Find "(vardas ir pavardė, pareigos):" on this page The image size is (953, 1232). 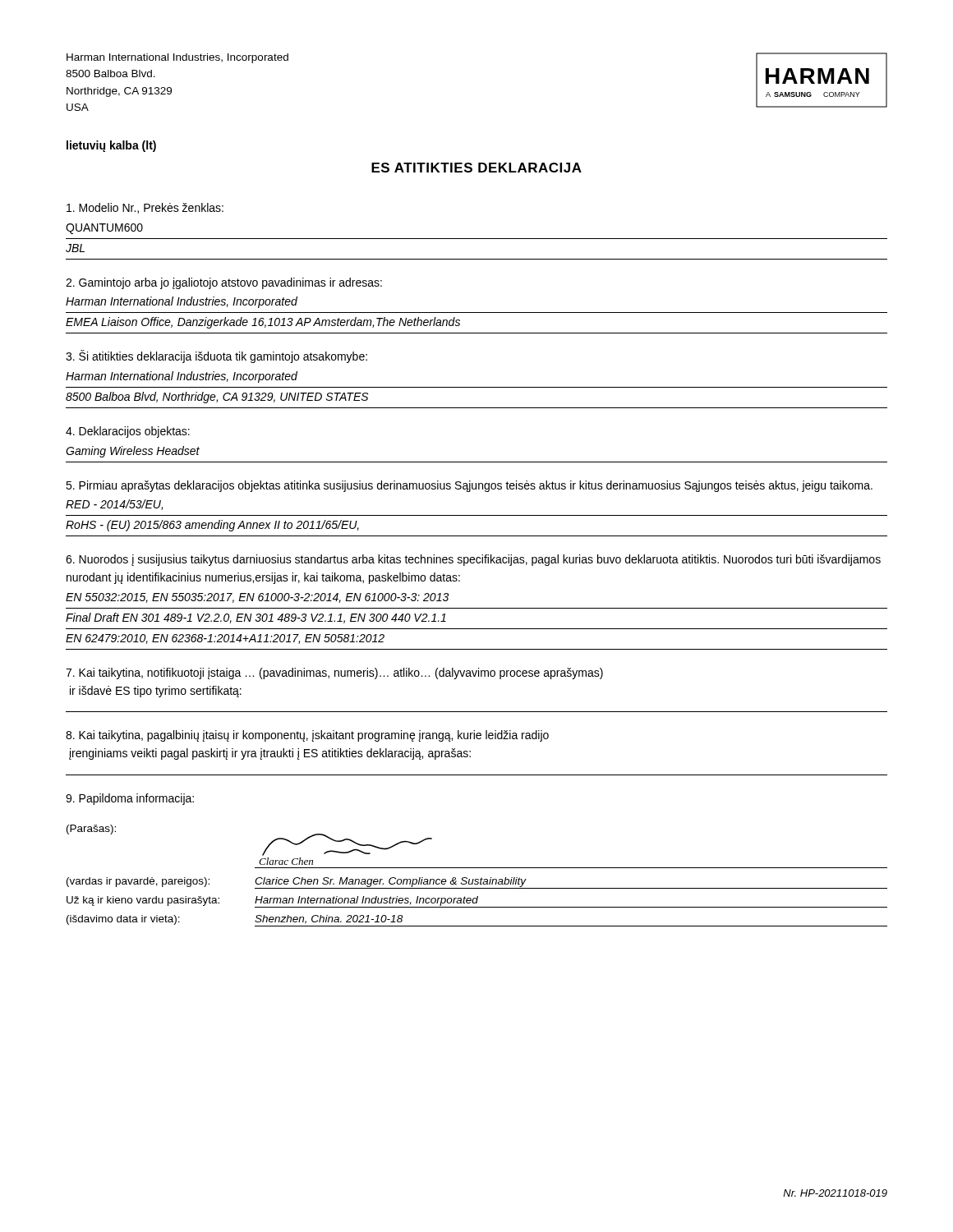point(138,881)
